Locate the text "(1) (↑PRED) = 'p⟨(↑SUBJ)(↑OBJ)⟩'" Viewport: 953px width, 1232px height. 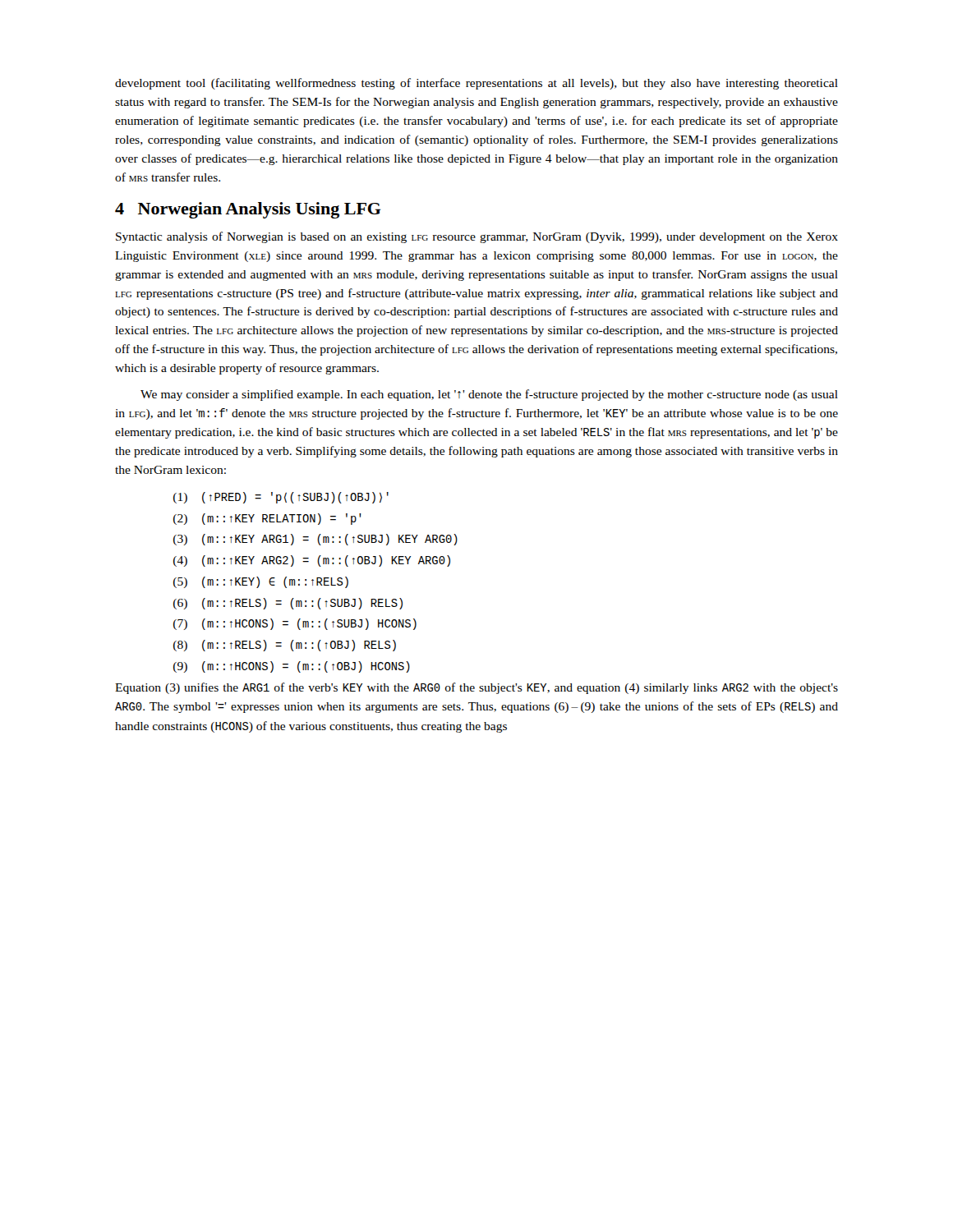(275, 497)
